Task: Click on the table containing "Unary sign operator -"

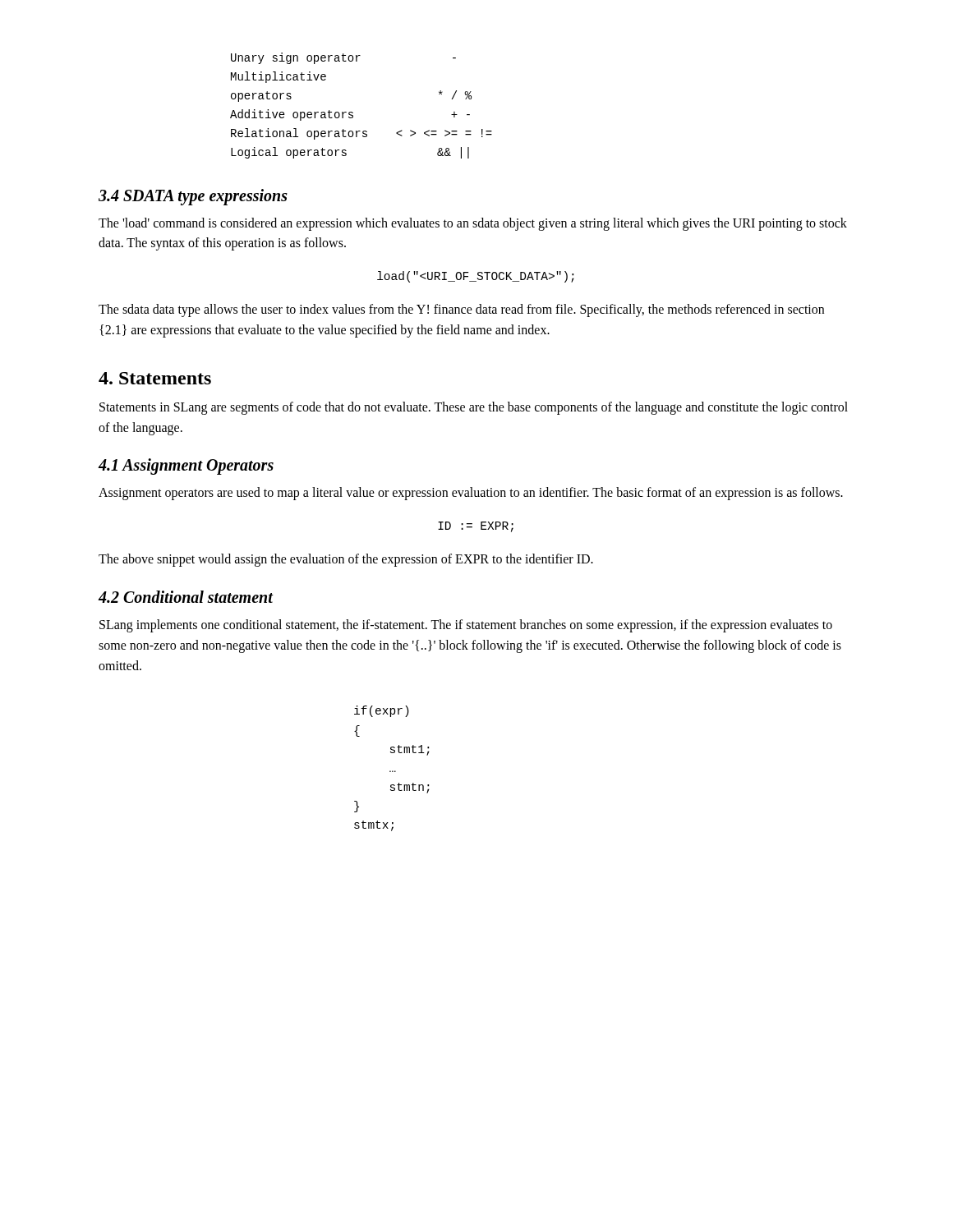Action: pyautogui.click(x=476, y=106)
